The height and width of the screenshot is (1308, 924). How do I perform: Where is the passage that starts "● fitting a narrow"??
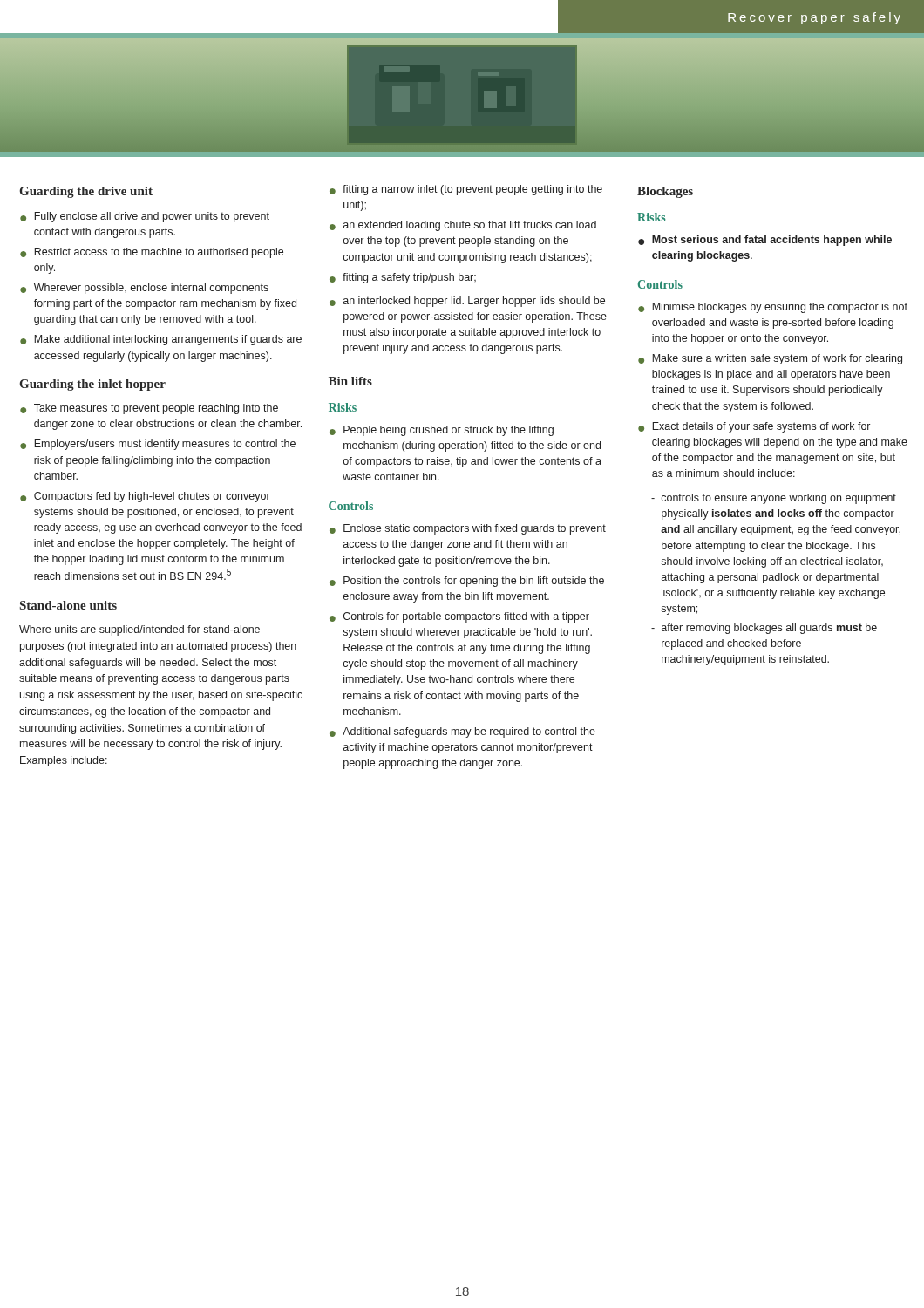471,197
